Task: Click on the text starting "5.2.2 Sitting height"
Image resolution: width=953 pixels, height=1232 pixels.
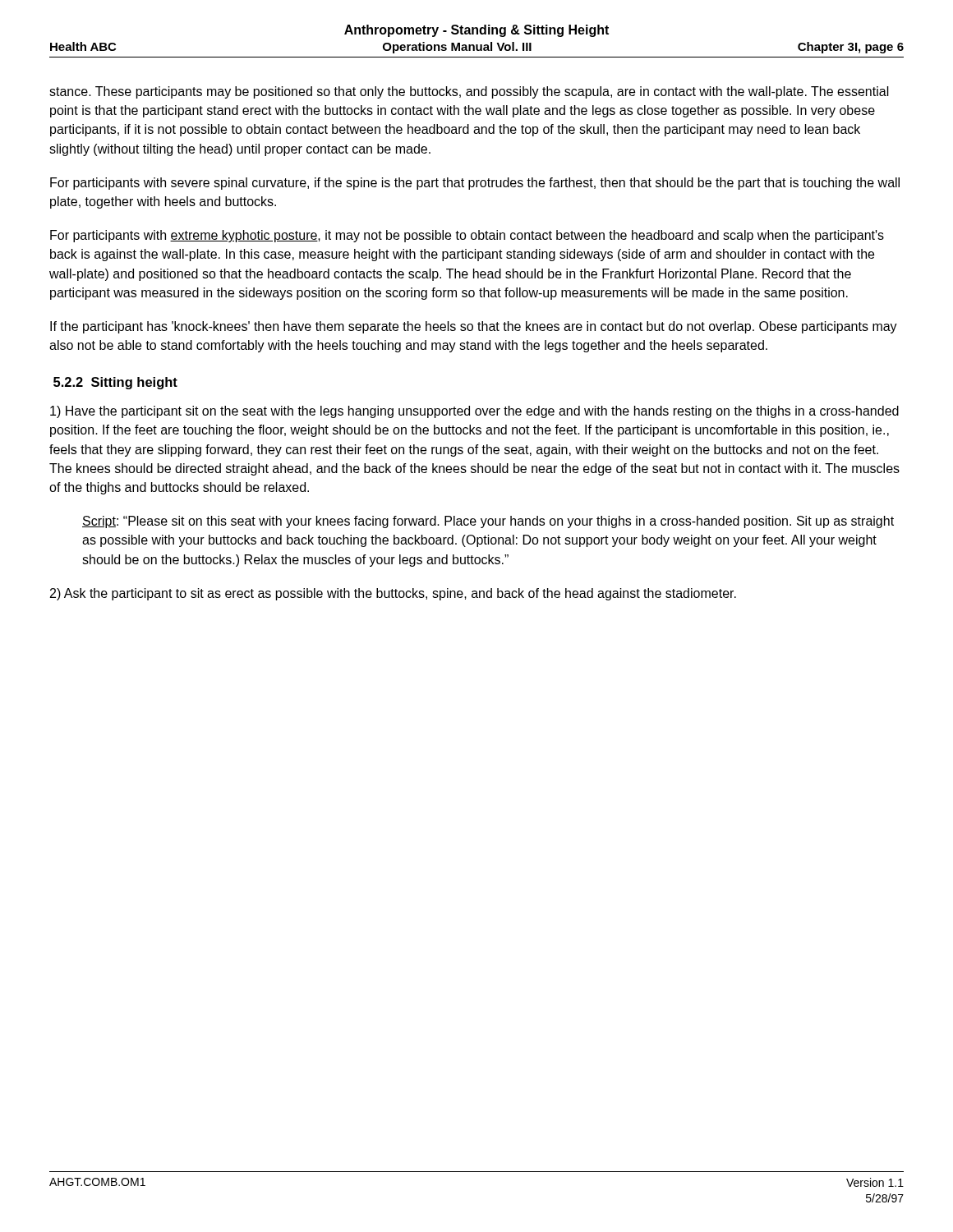Action: pyautogui.click(x=113, y=382)
